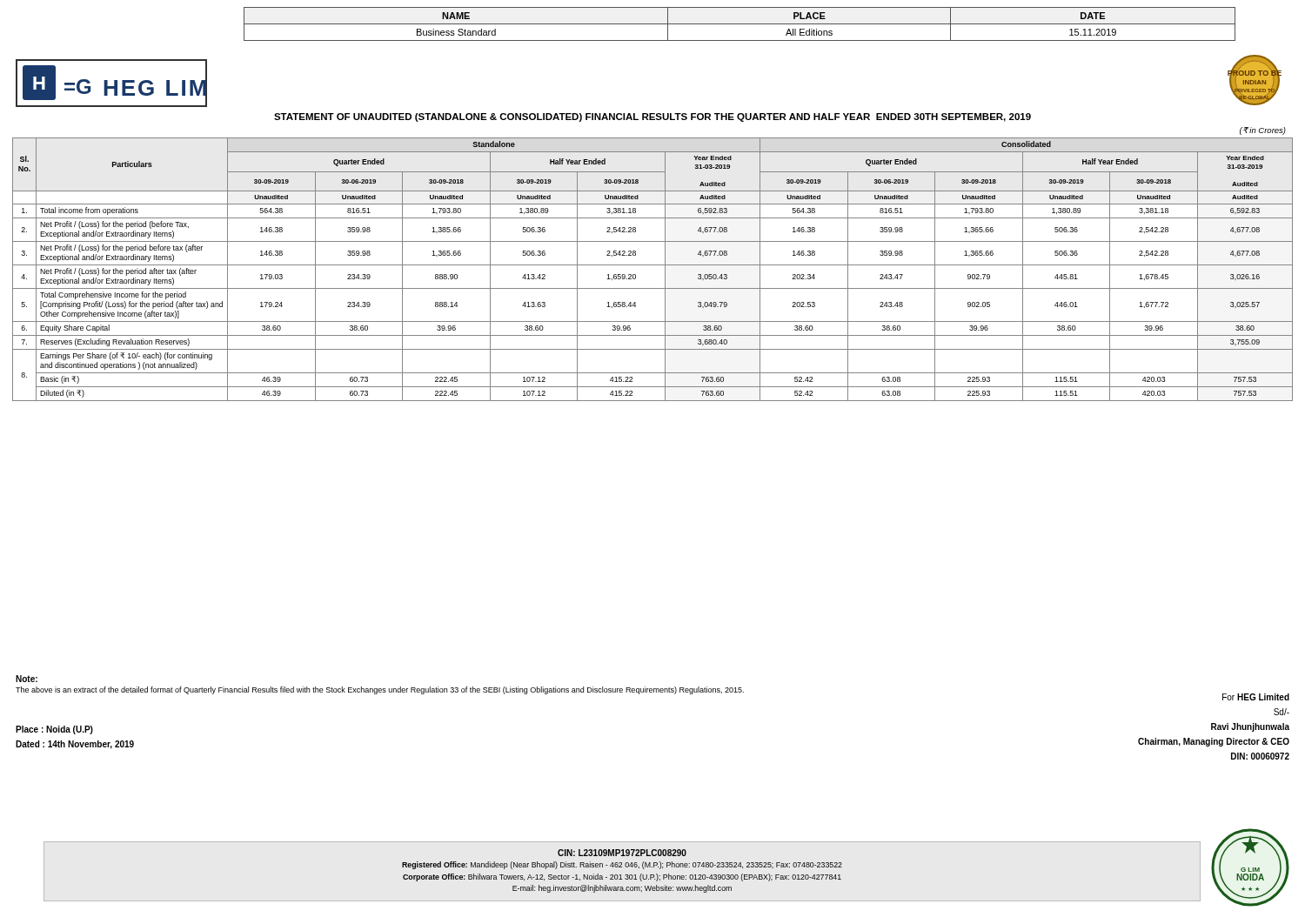Viewport: 1305px width, 924px height.
Task: Click on the table containing "Business Standard"
Action: point(740,24)
